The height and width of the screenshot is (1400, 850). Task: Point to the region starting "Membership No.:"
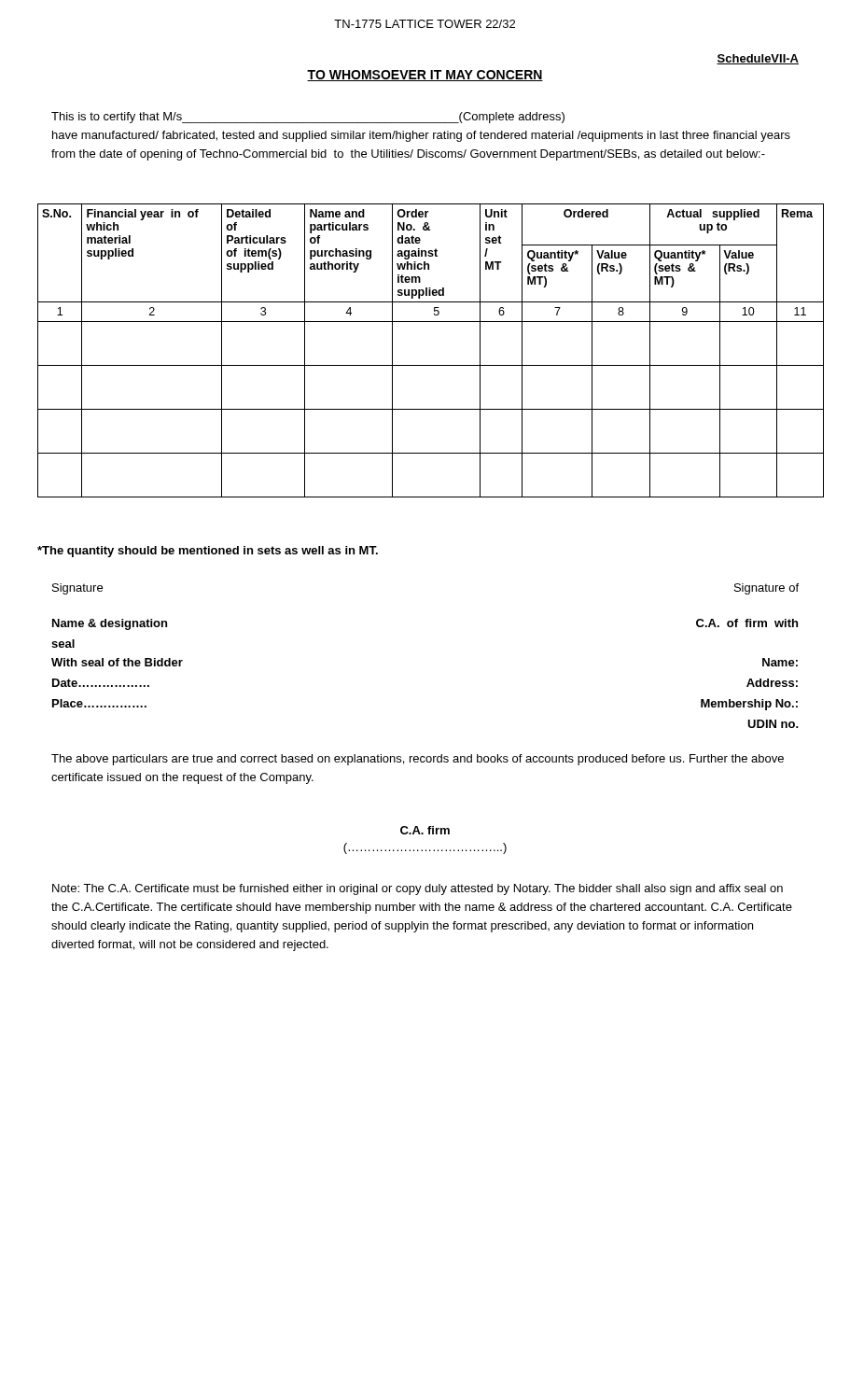click(749, 703)
